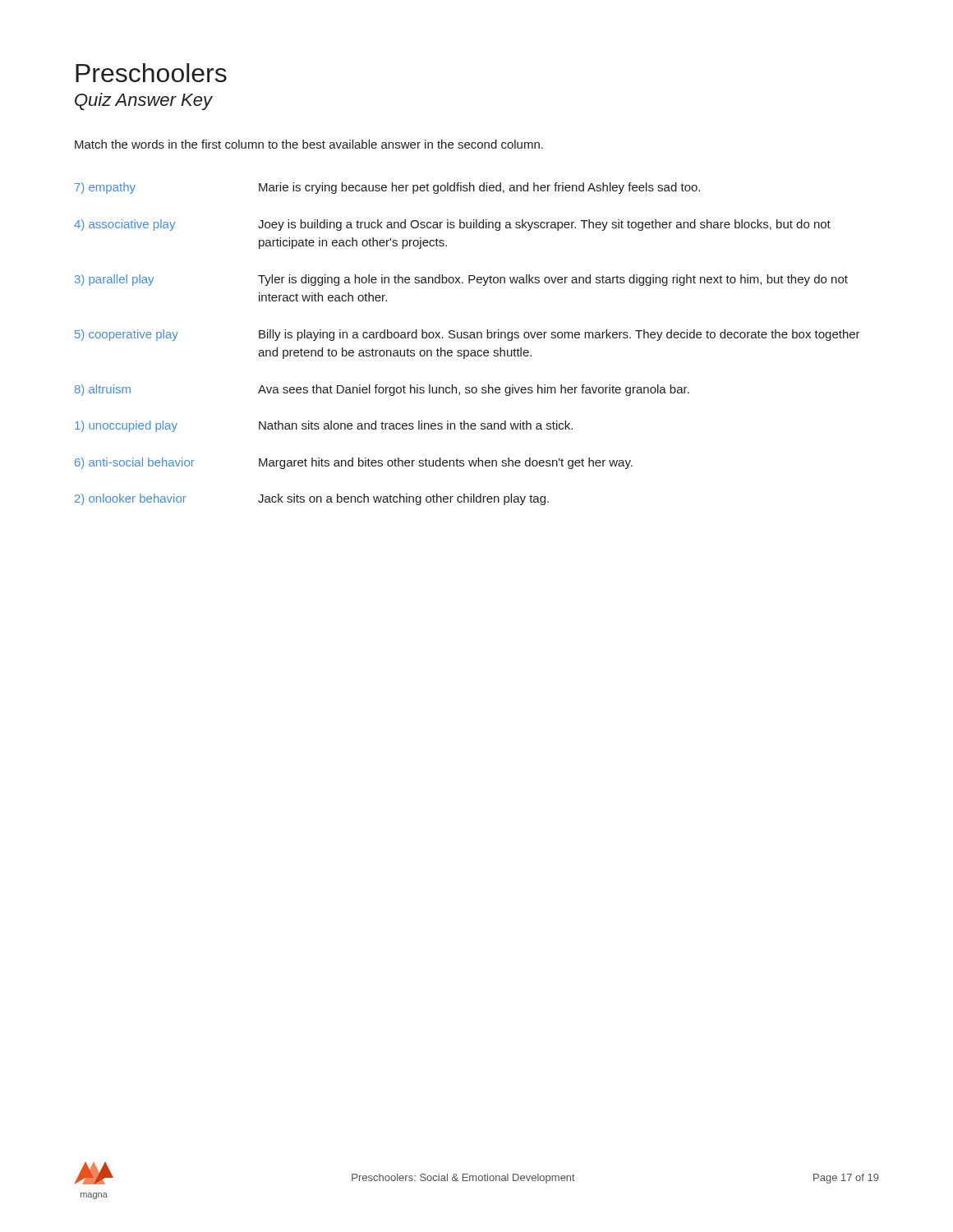
Task: Find the element starting "4) associative play Joey is"
Action: 476,234
